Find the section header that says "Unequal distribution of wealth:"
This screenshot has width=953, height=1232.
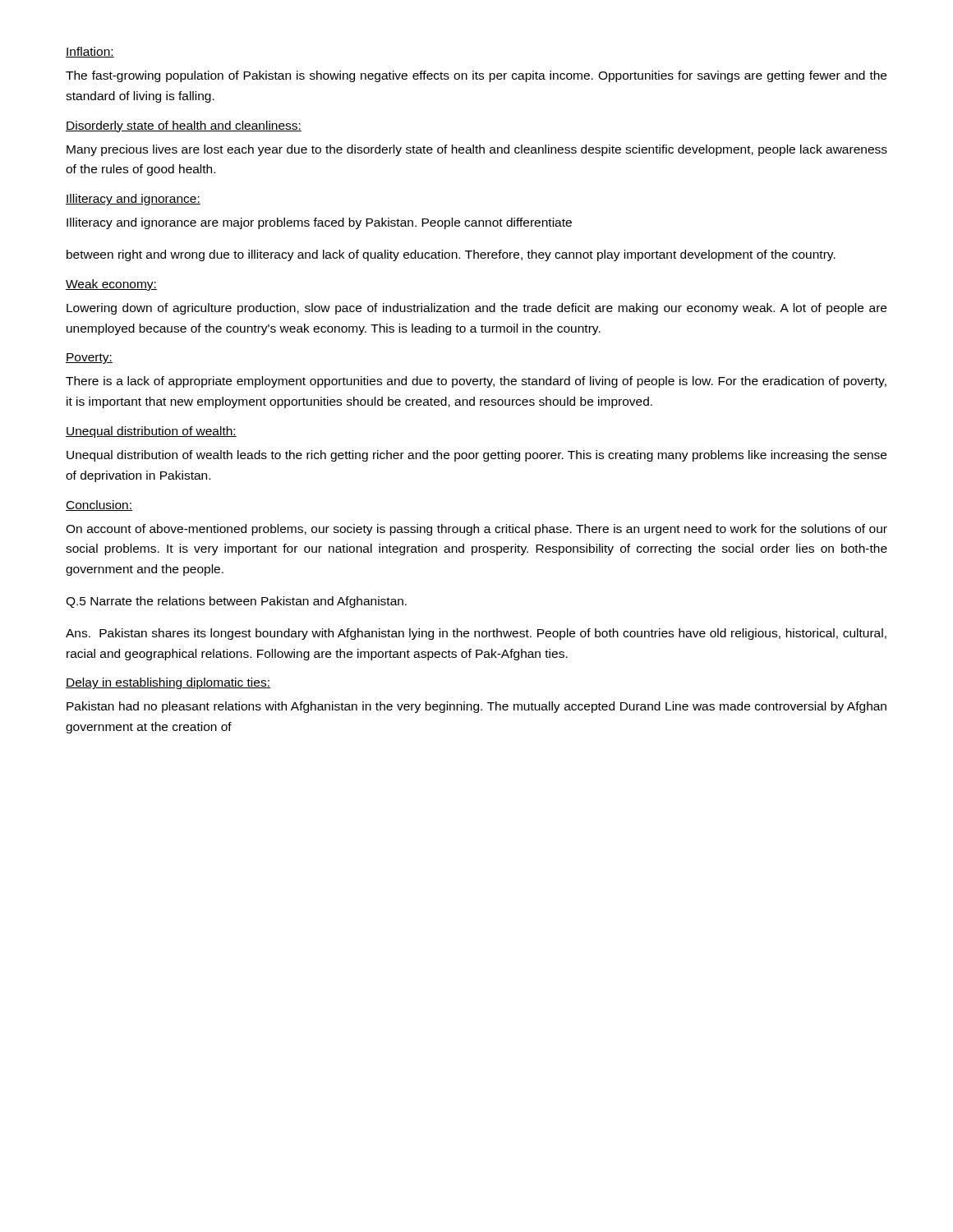coord(151,431)
